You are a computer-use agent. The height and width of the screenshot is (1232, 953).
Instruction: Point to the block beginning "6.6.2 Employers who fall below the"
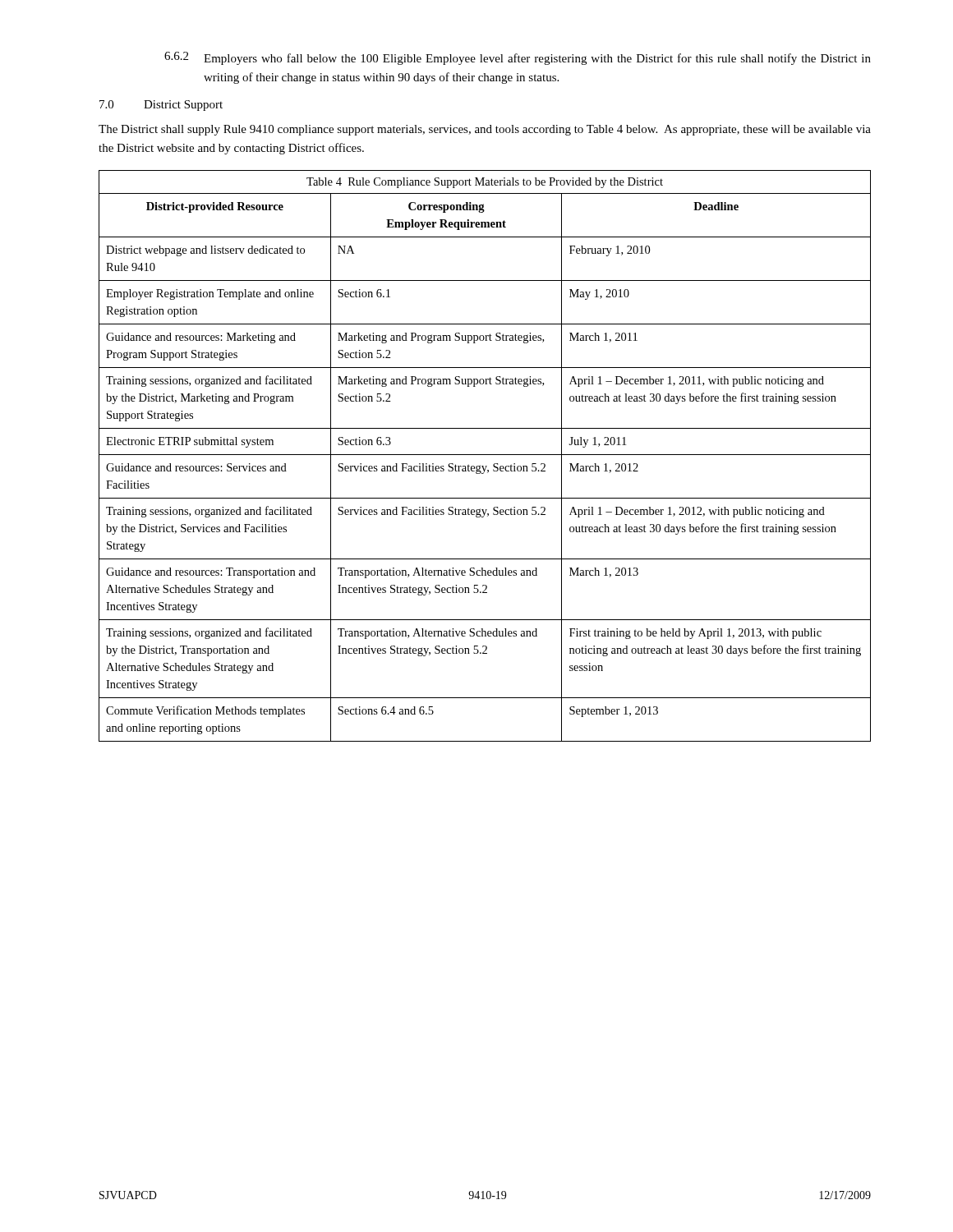[485, 68]
